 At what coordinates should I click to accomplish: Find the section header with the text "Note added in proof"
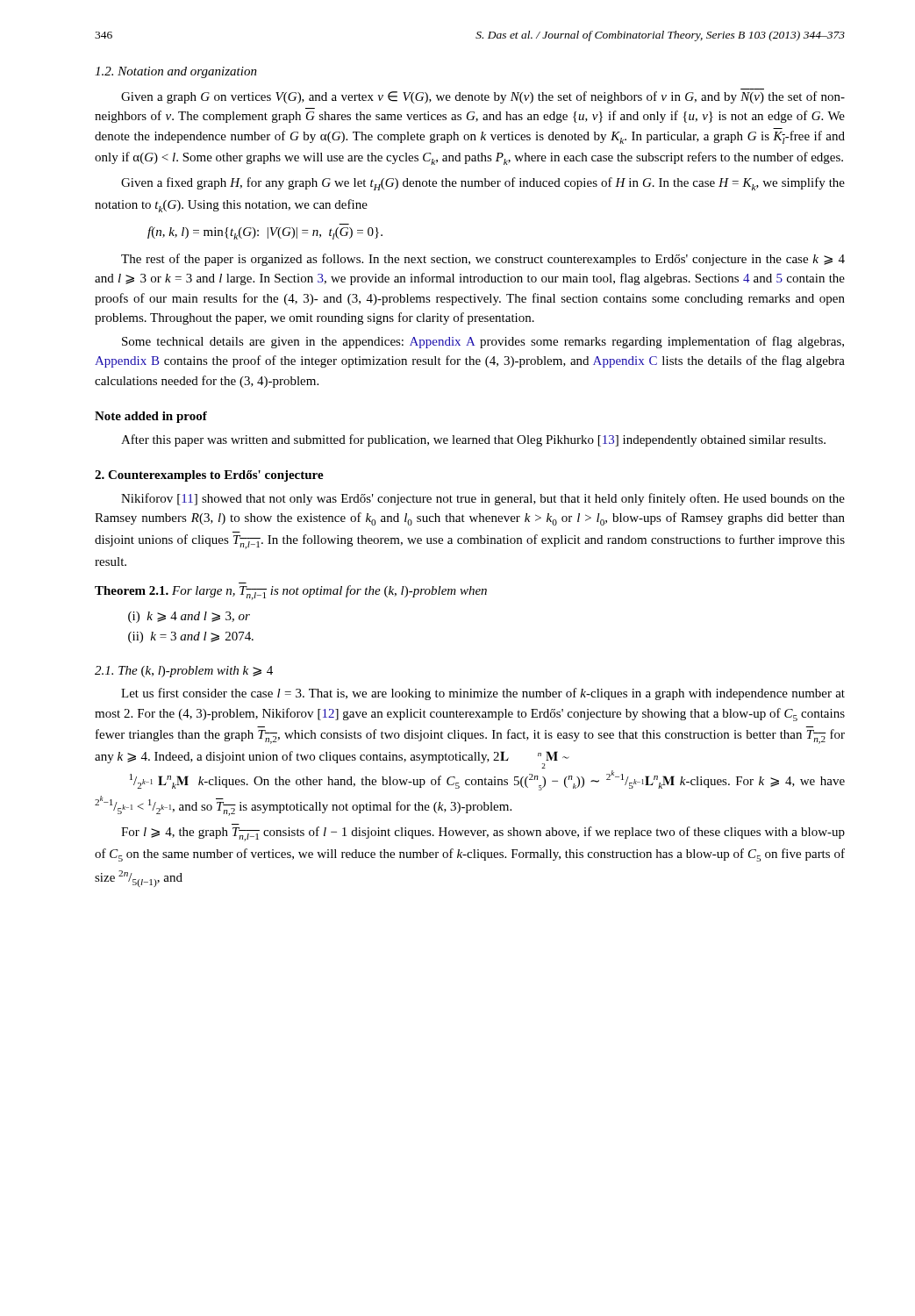[151, 416]
